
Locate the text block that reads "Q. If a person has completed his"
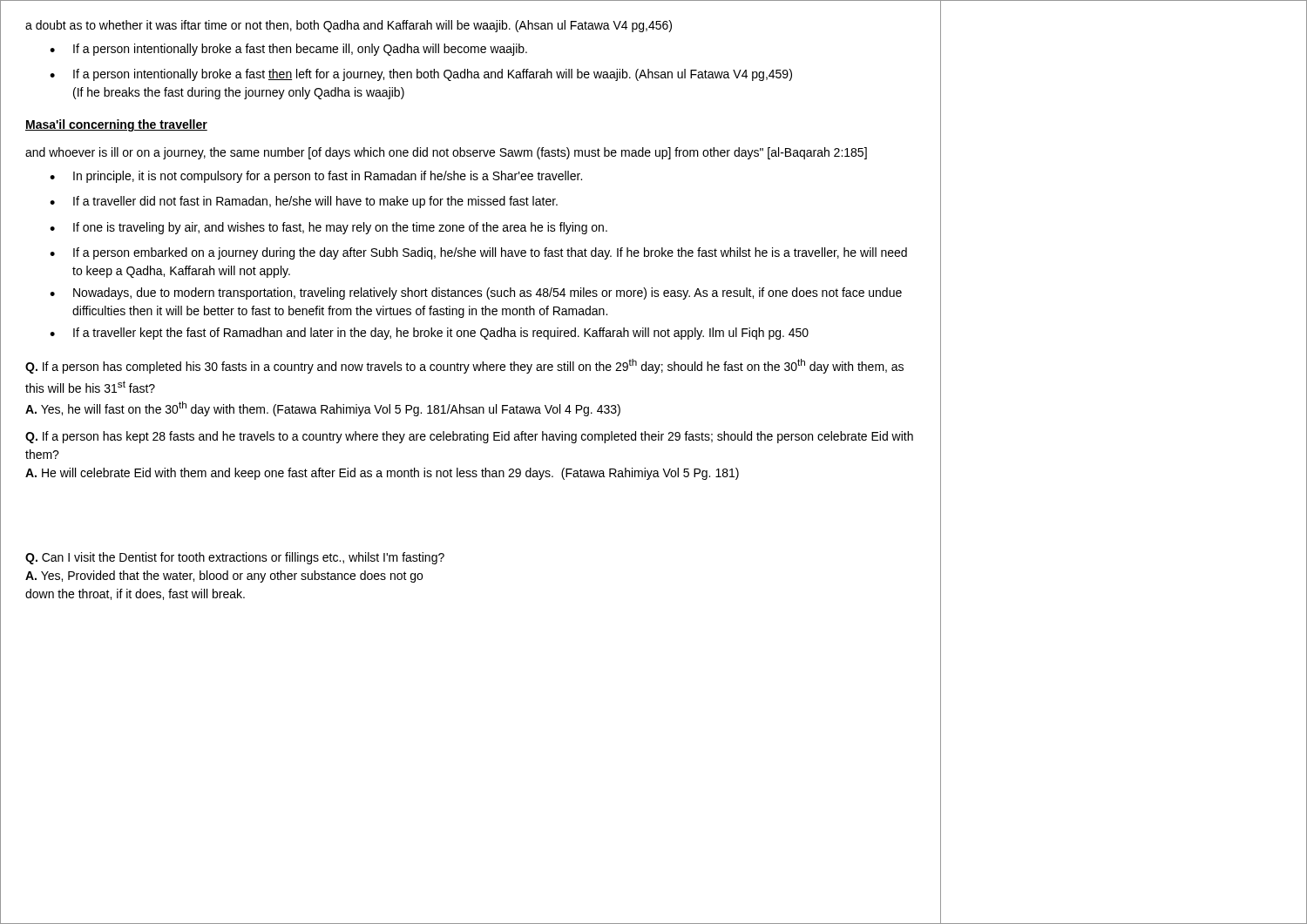[464, 366]
